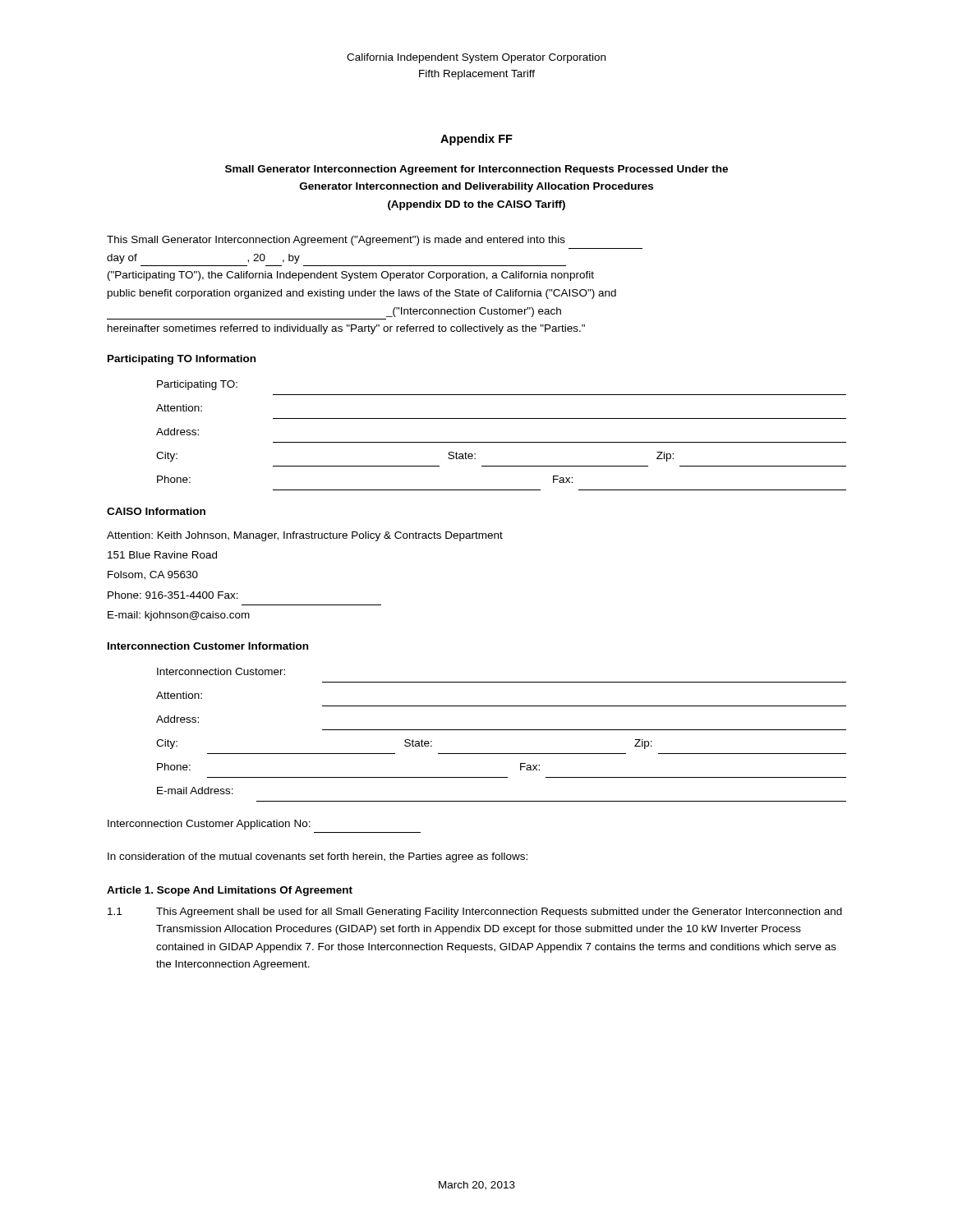Find "Interconnection Customer Application No:" on this page
The image size is (953, 1232).
[x=264, y=825]
